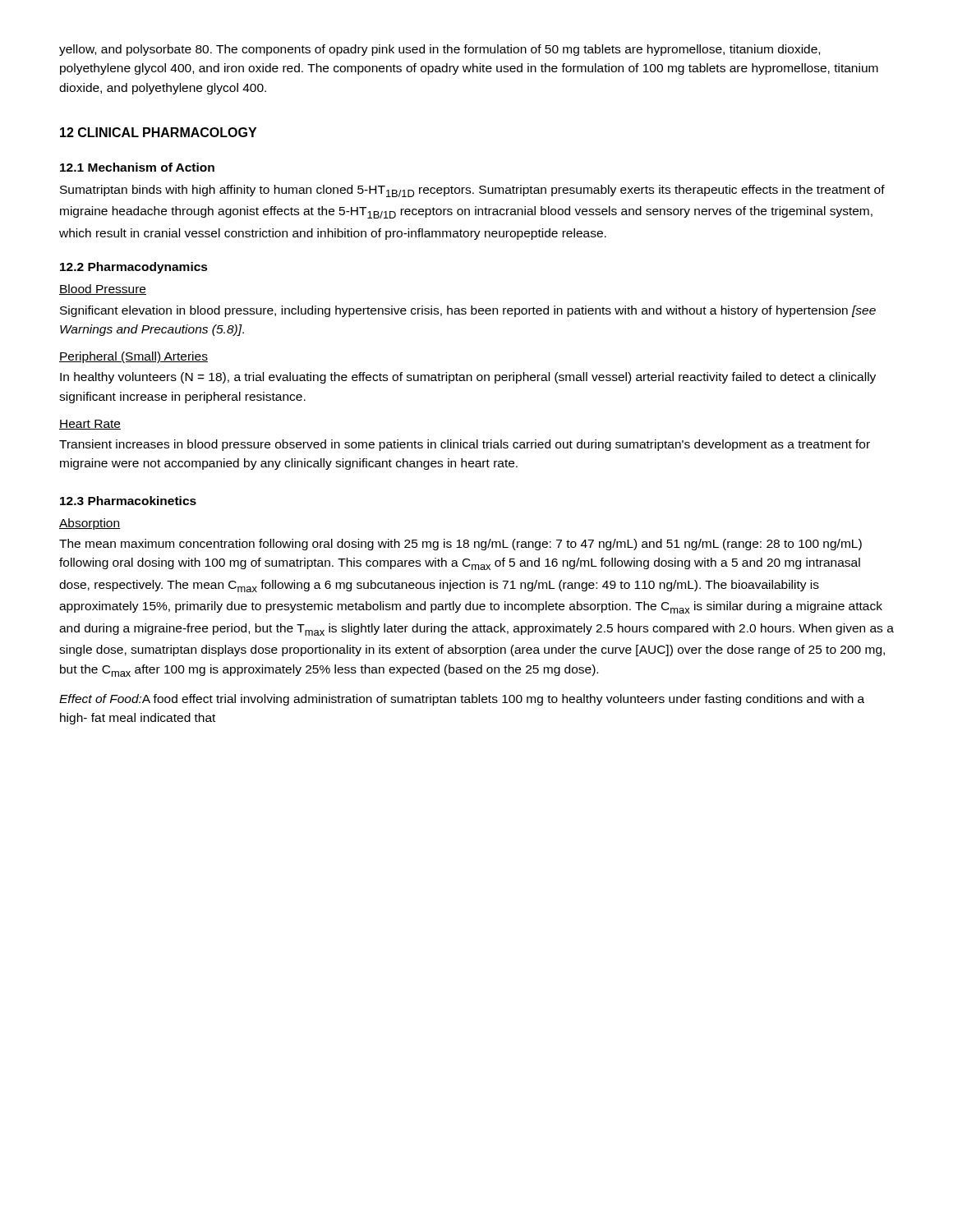Click where it says "12.2 Pharmacodynamics"
The width and height of the screenshot is (953, 1232).
click(133, 267)
